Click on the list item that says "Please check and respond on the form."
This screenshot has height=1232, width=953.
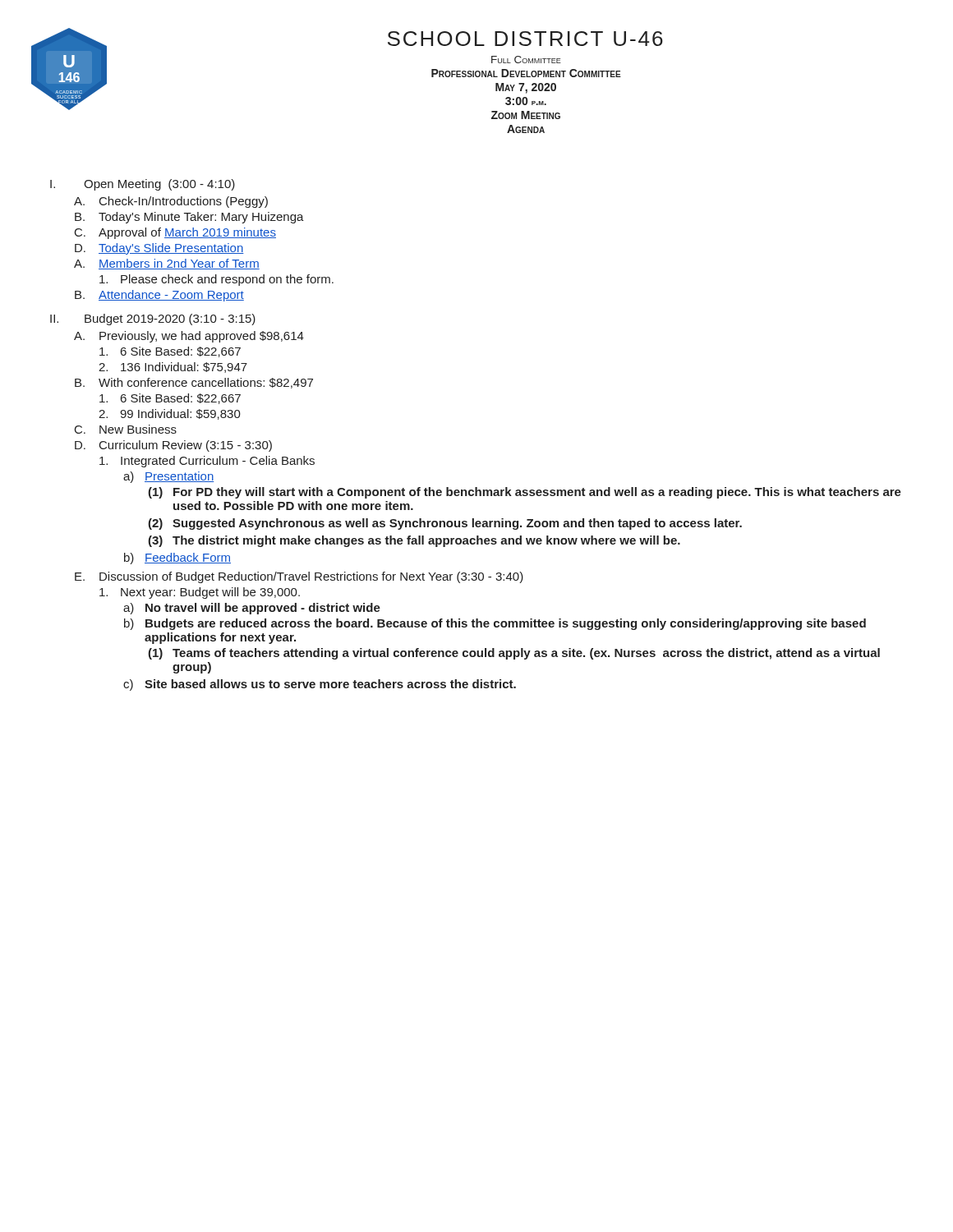coord(216,280)
